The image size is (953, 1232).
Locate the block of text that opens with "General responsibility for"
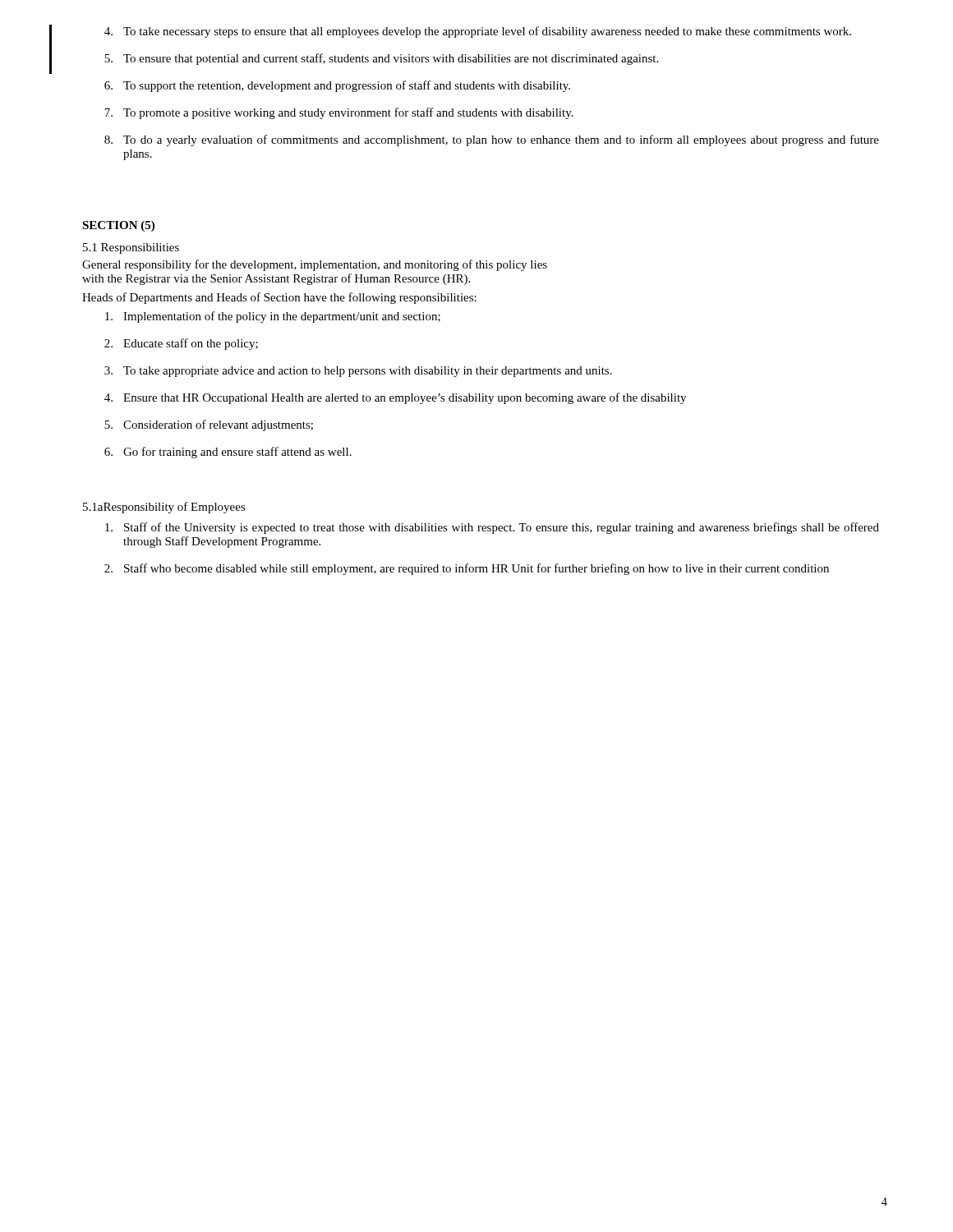315,264
